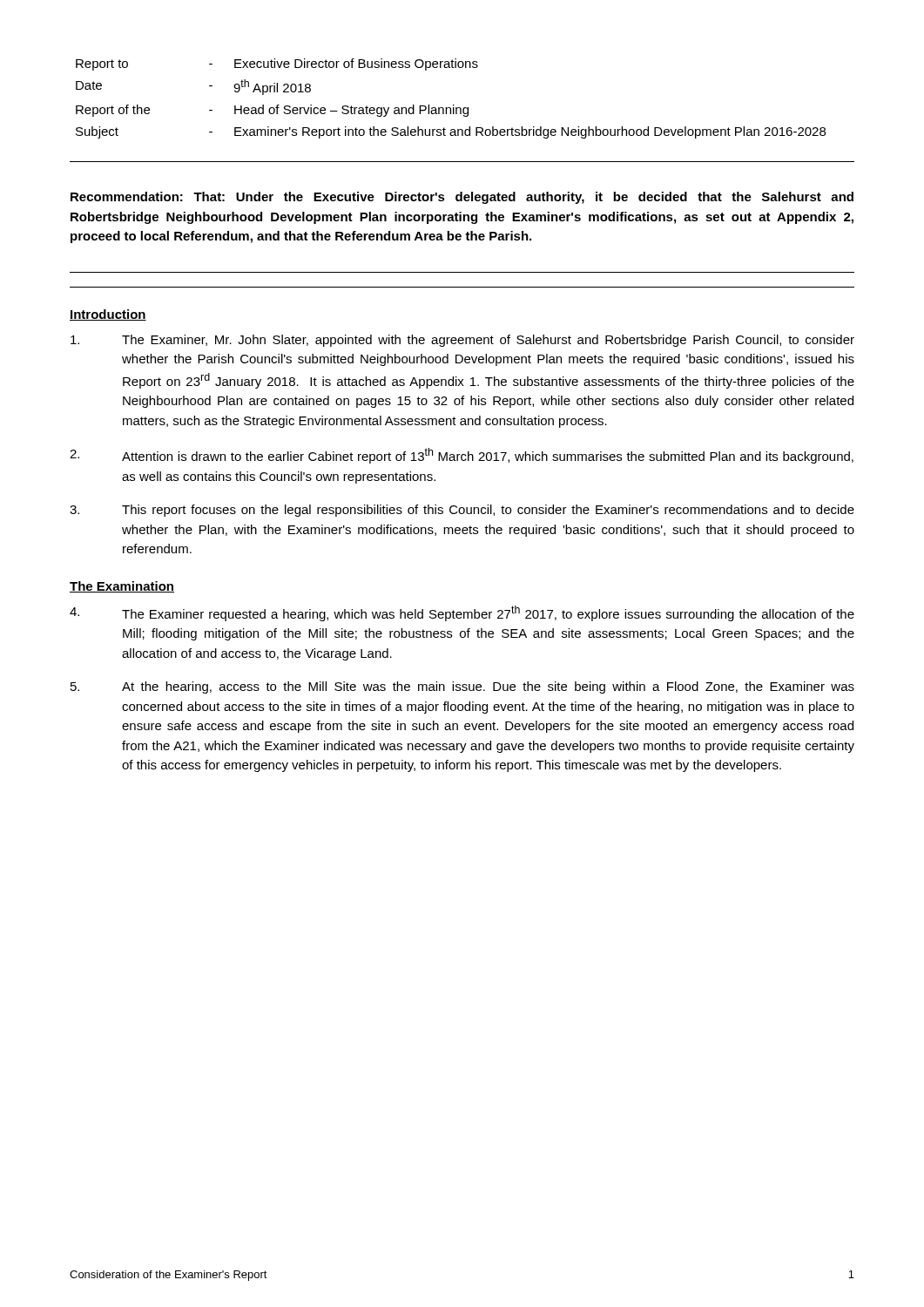924x1307 pixels.
Task: Point to the text block starting "5. At the hearing,"
Action: click(462, 726)
